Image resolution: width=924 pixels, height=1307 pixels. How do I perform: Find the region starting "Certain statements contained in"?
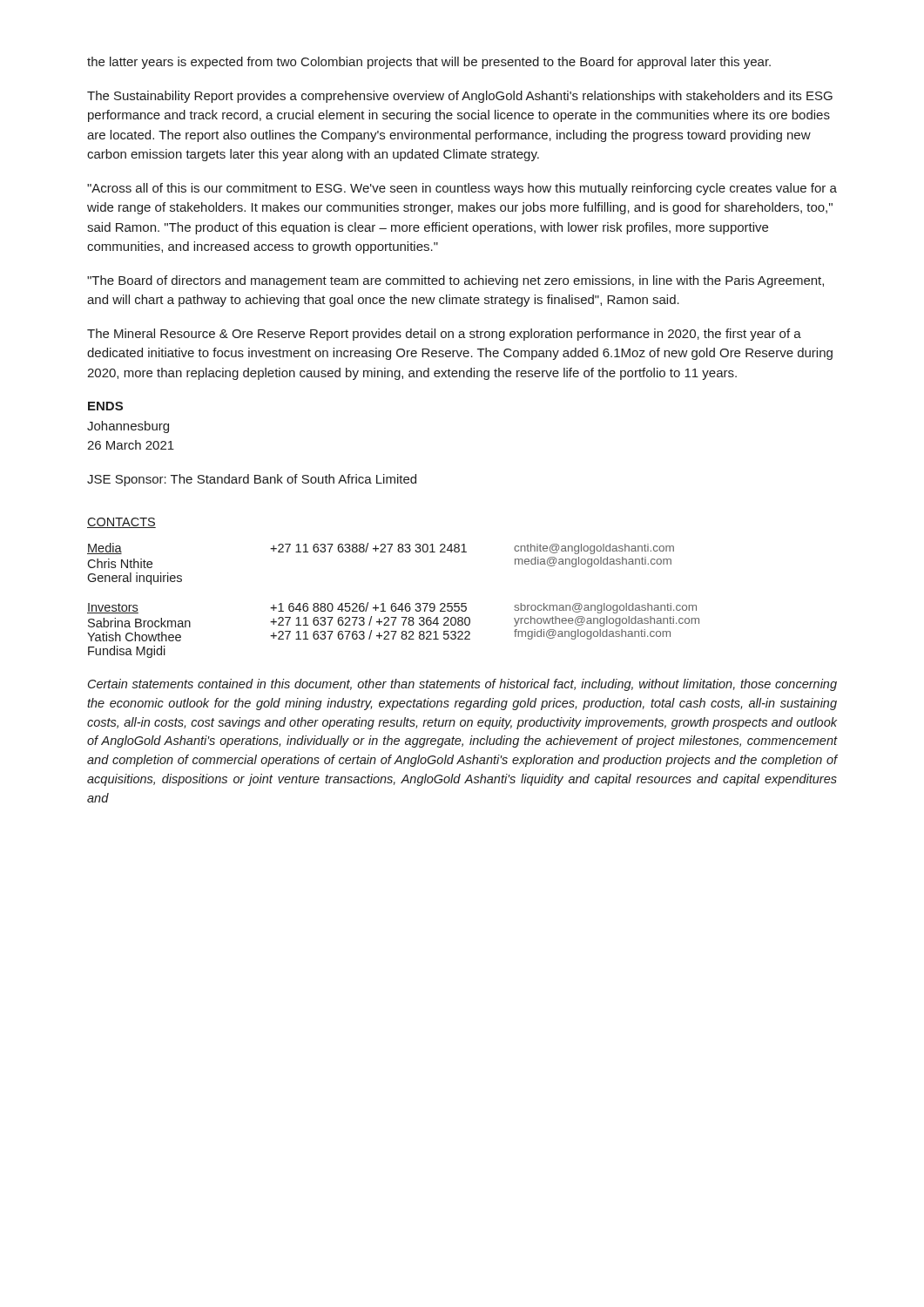point(462,742)
